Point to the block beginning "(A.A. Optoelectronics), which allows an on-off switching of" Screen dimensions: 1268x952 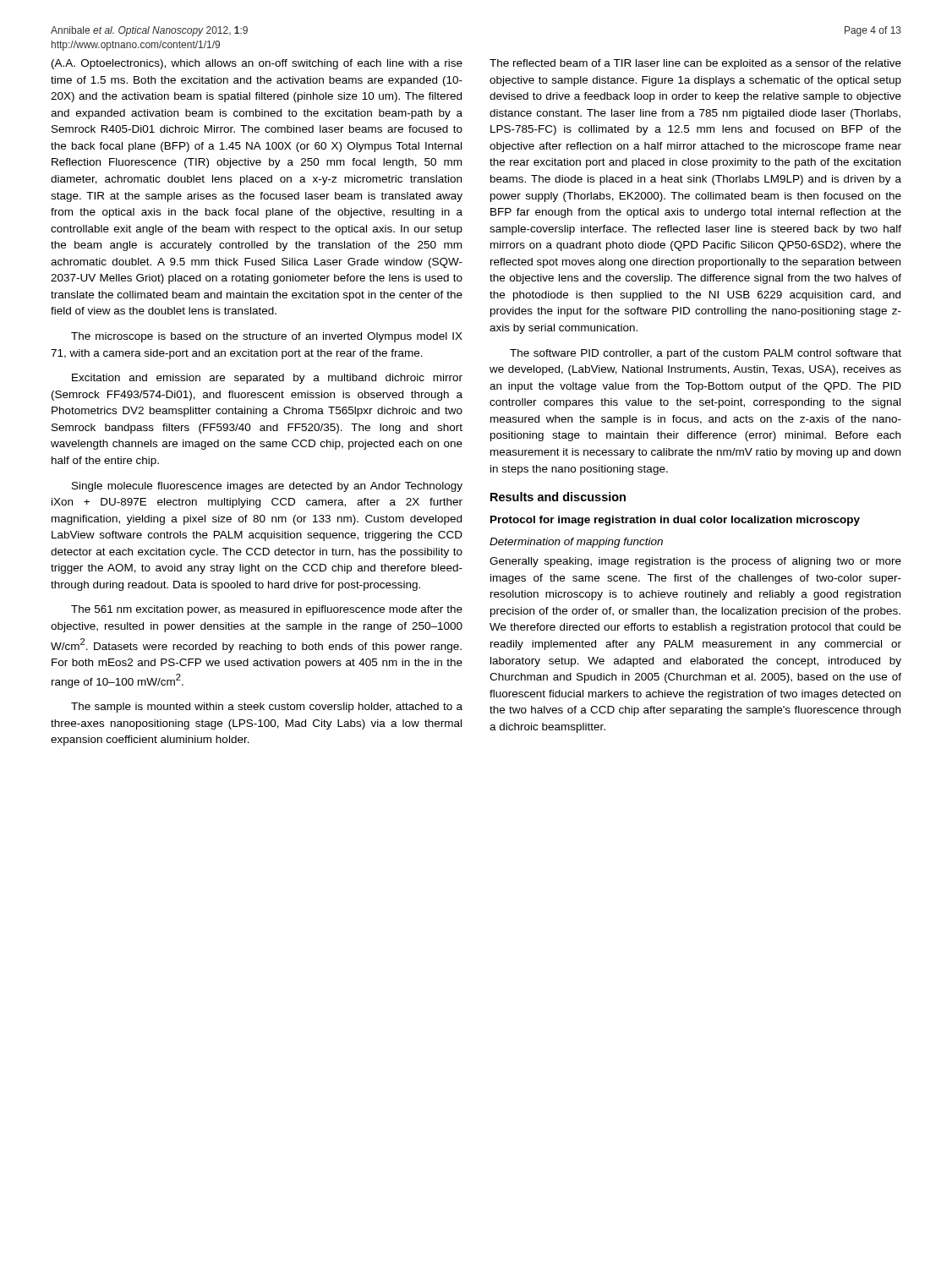(x=257, y=187)
